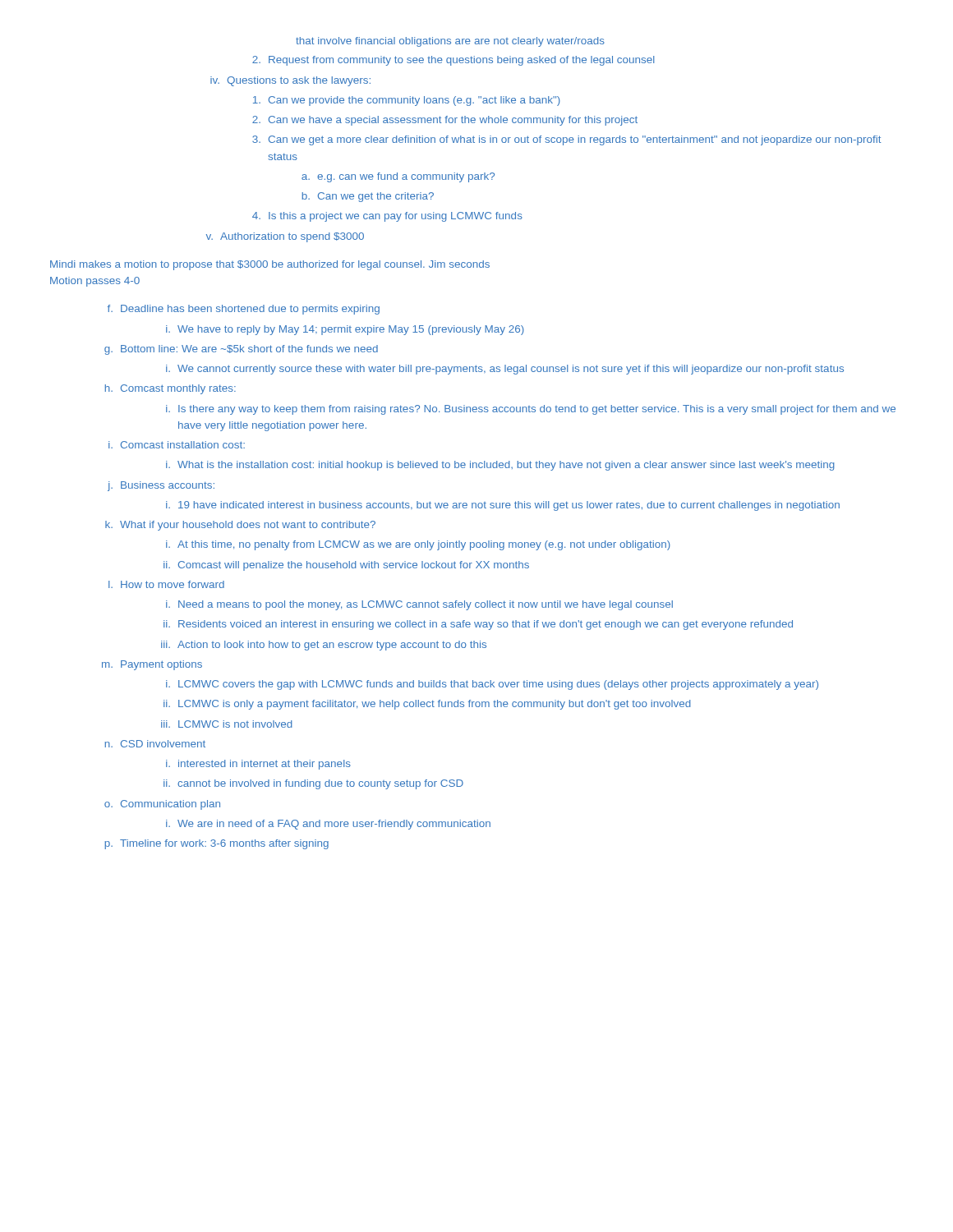The width and height of the screenshot is (953, 1232).
Task: Point to the text starting "i. Need a"
Action: [x=526, y=605]
